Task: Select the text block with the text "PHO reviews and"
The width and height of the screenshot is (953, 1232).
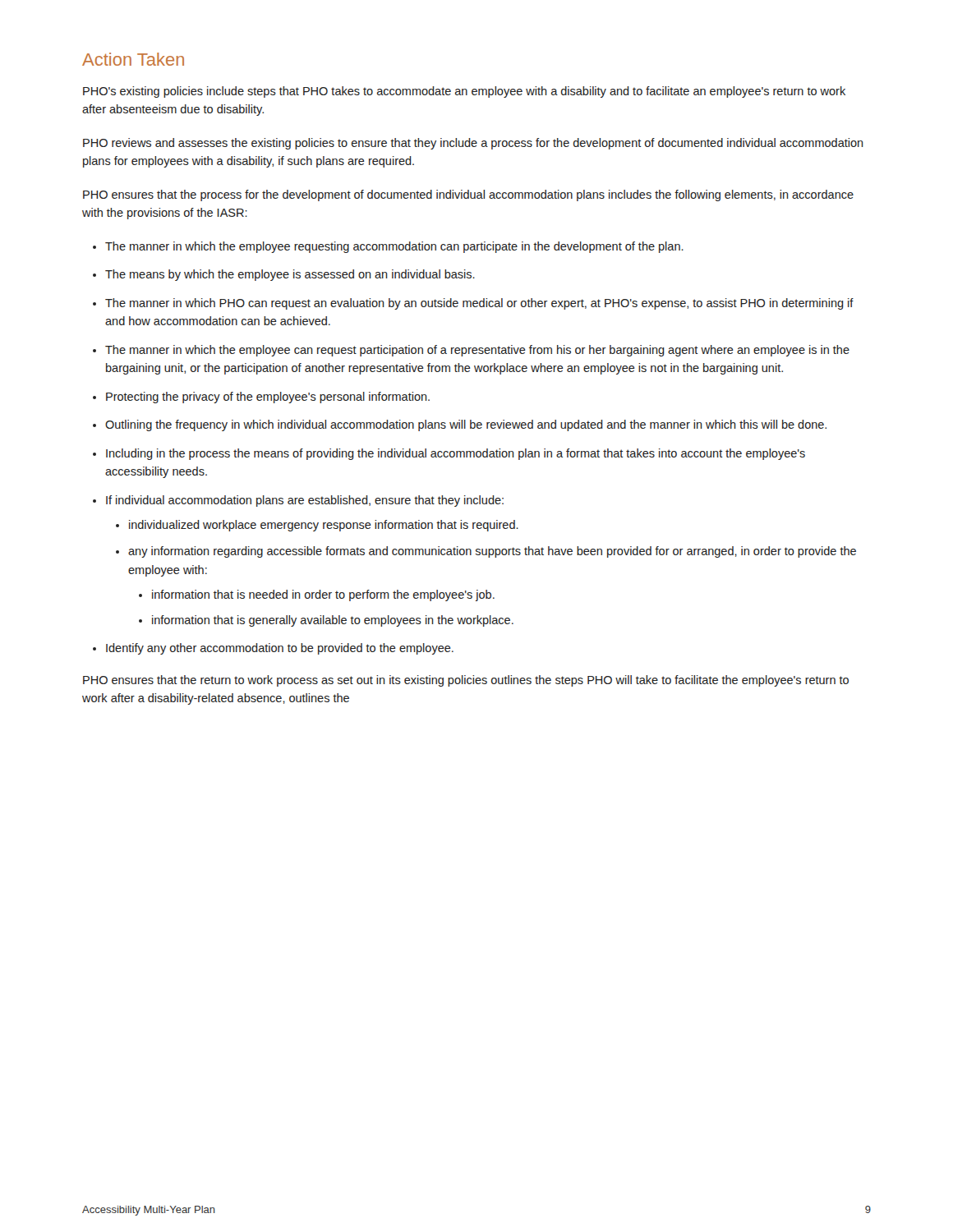Action: (x=473, y=152)
